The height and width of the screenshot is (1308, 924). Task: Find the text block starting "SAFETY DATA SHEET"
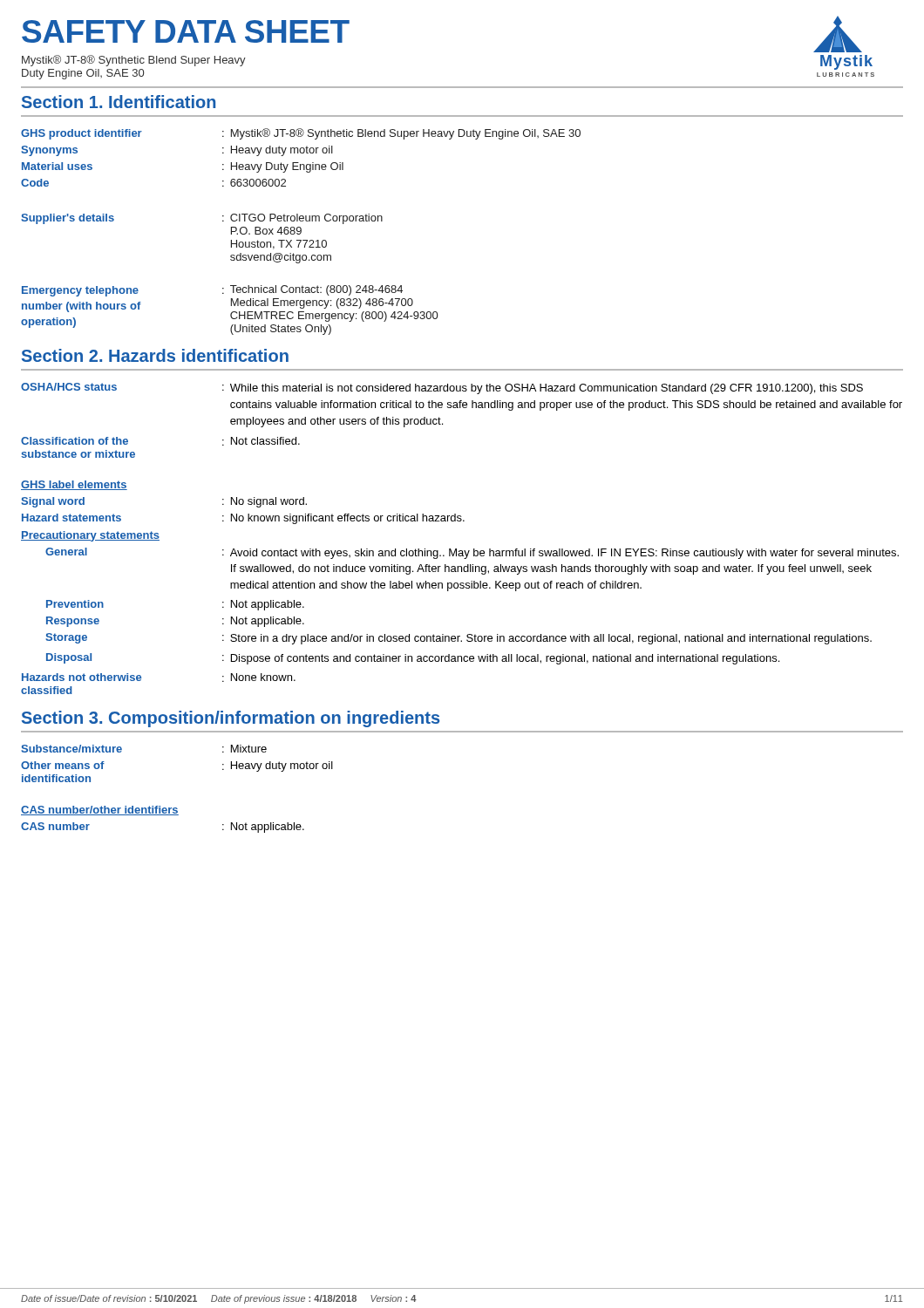point(185,32)
